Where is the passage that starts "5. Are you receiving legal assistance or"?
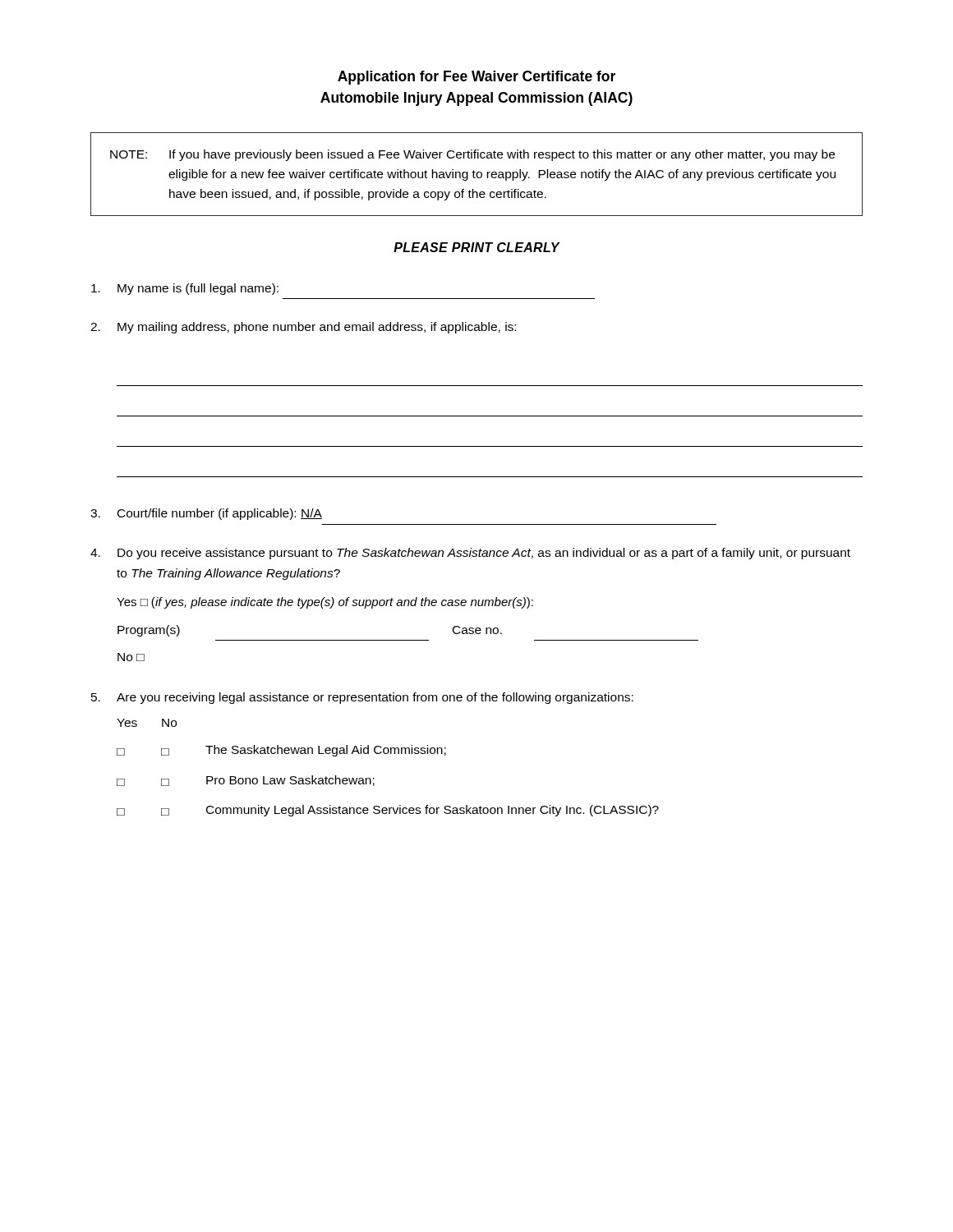The height and width of the screenshot is (1232, 953). coord(362,698)
